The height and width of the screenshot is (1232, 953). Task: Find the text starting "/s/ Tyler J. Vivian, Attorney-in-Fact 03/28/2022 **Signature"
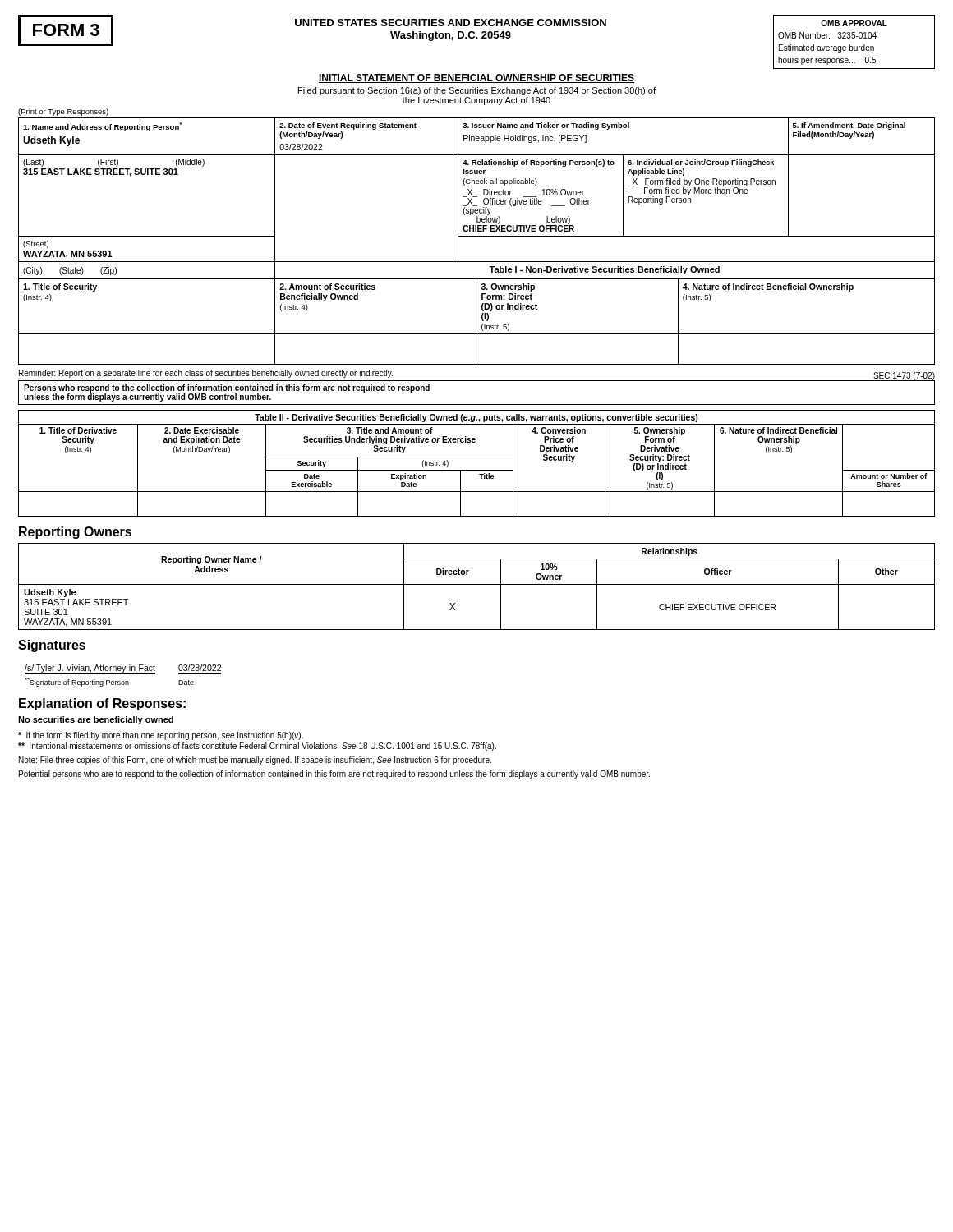click(x=123, y=675)
